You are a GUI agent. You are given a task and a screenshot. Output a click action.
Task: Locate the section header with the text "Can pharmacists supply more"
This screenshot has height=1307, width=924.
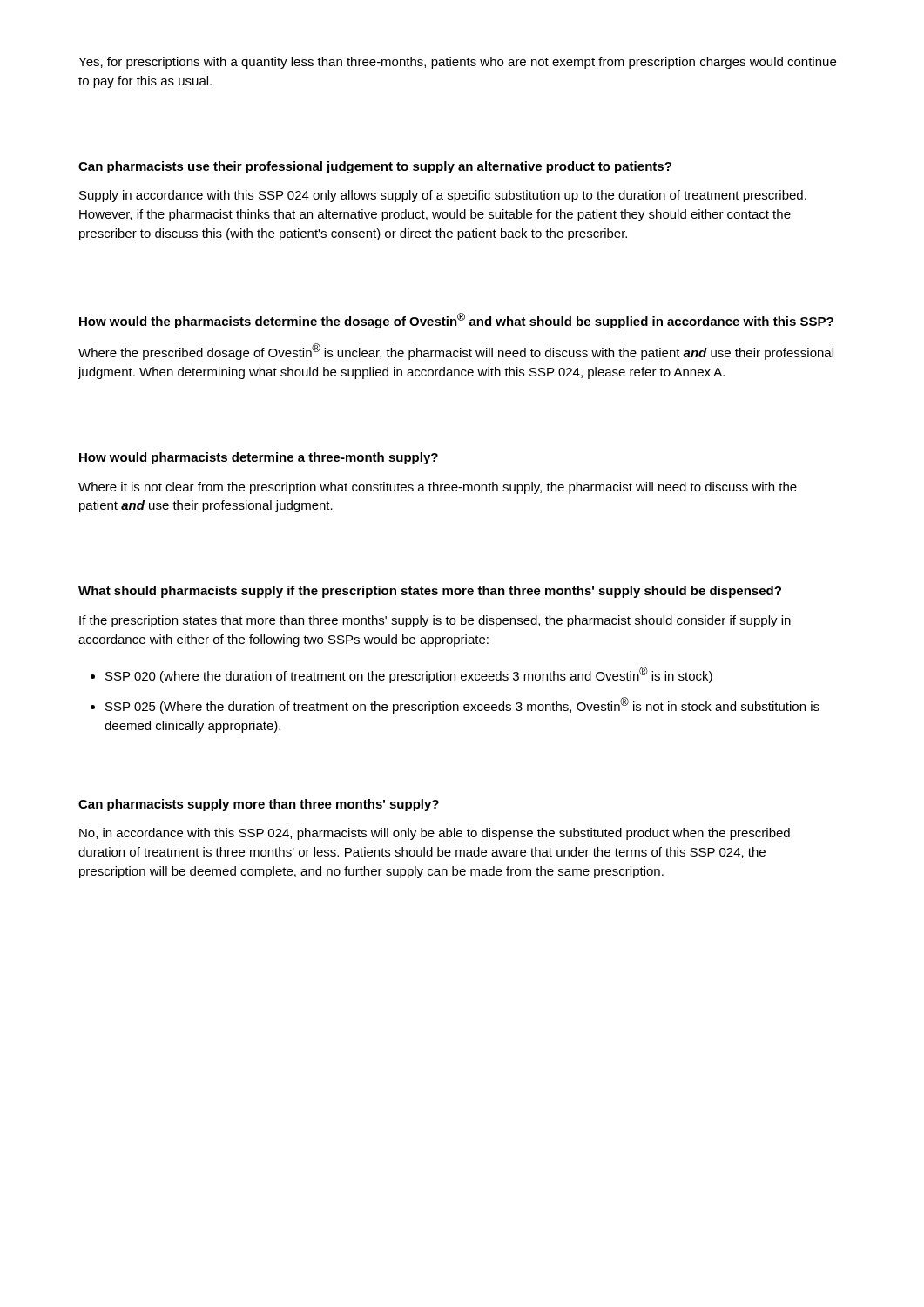pos(259,803)
